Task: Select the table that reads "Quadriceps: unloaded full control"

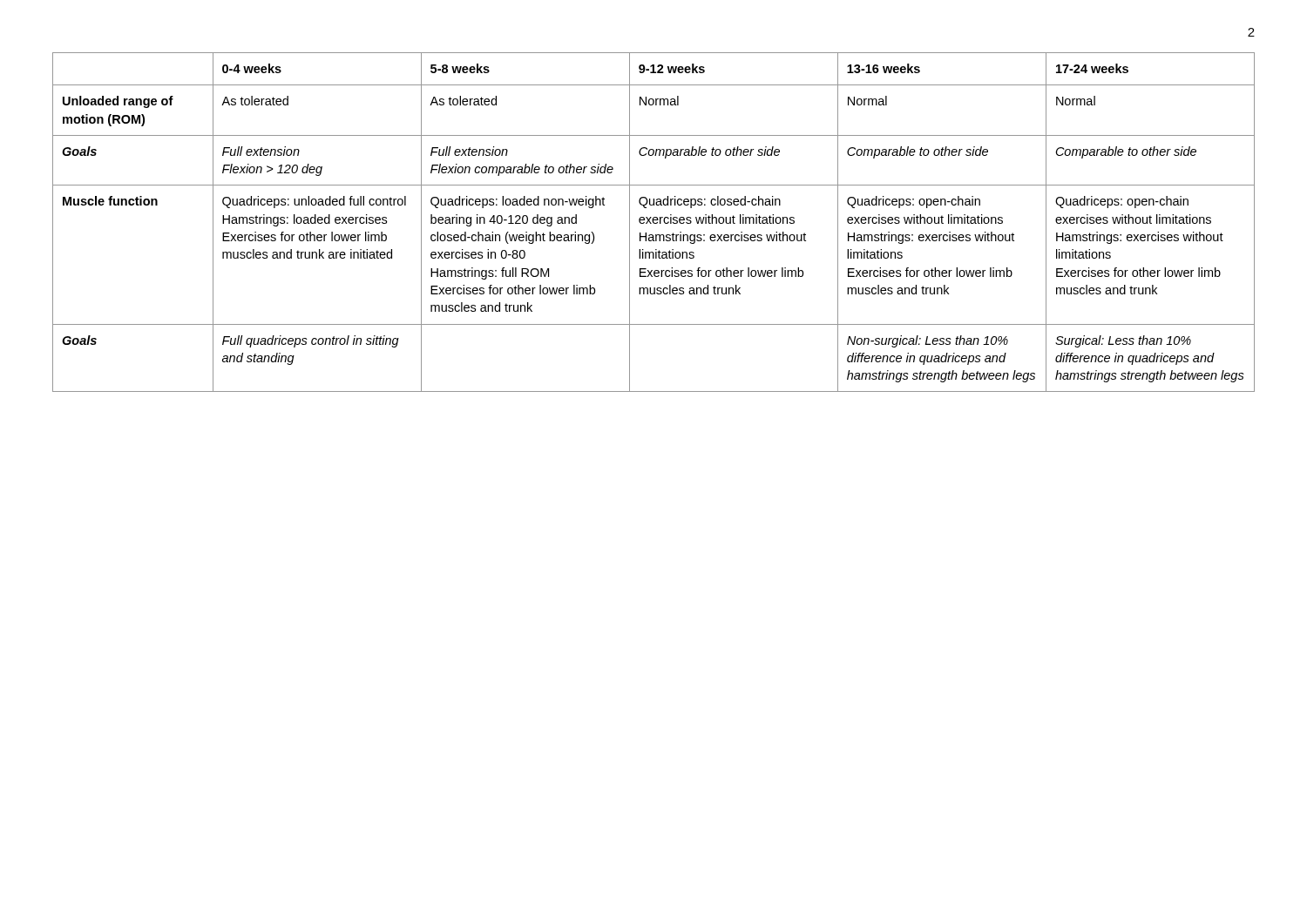Action: click(x=654, y=222)
